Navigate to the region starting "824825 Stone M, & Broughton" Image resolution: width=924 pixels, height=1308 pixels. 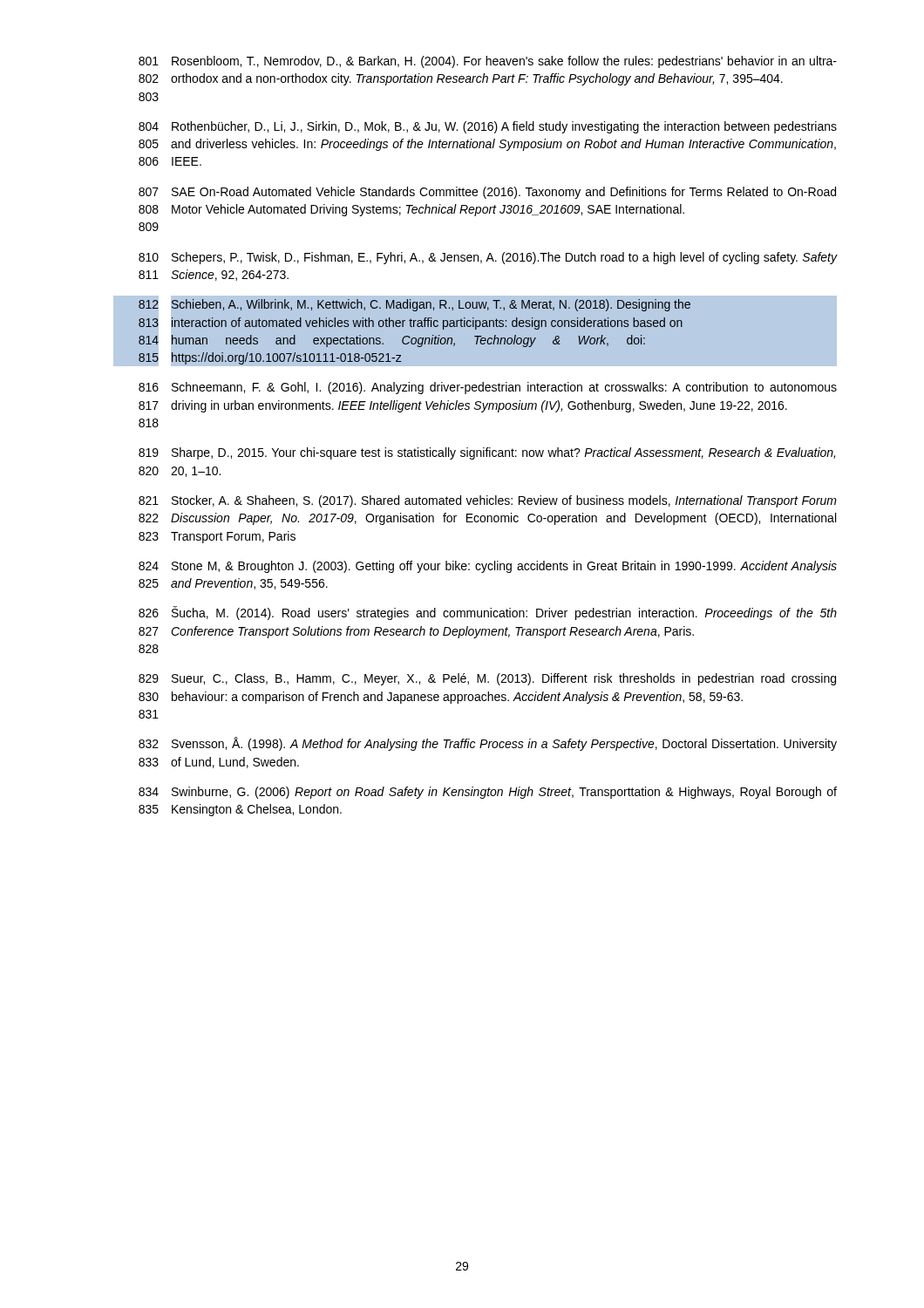click(475, 575)
